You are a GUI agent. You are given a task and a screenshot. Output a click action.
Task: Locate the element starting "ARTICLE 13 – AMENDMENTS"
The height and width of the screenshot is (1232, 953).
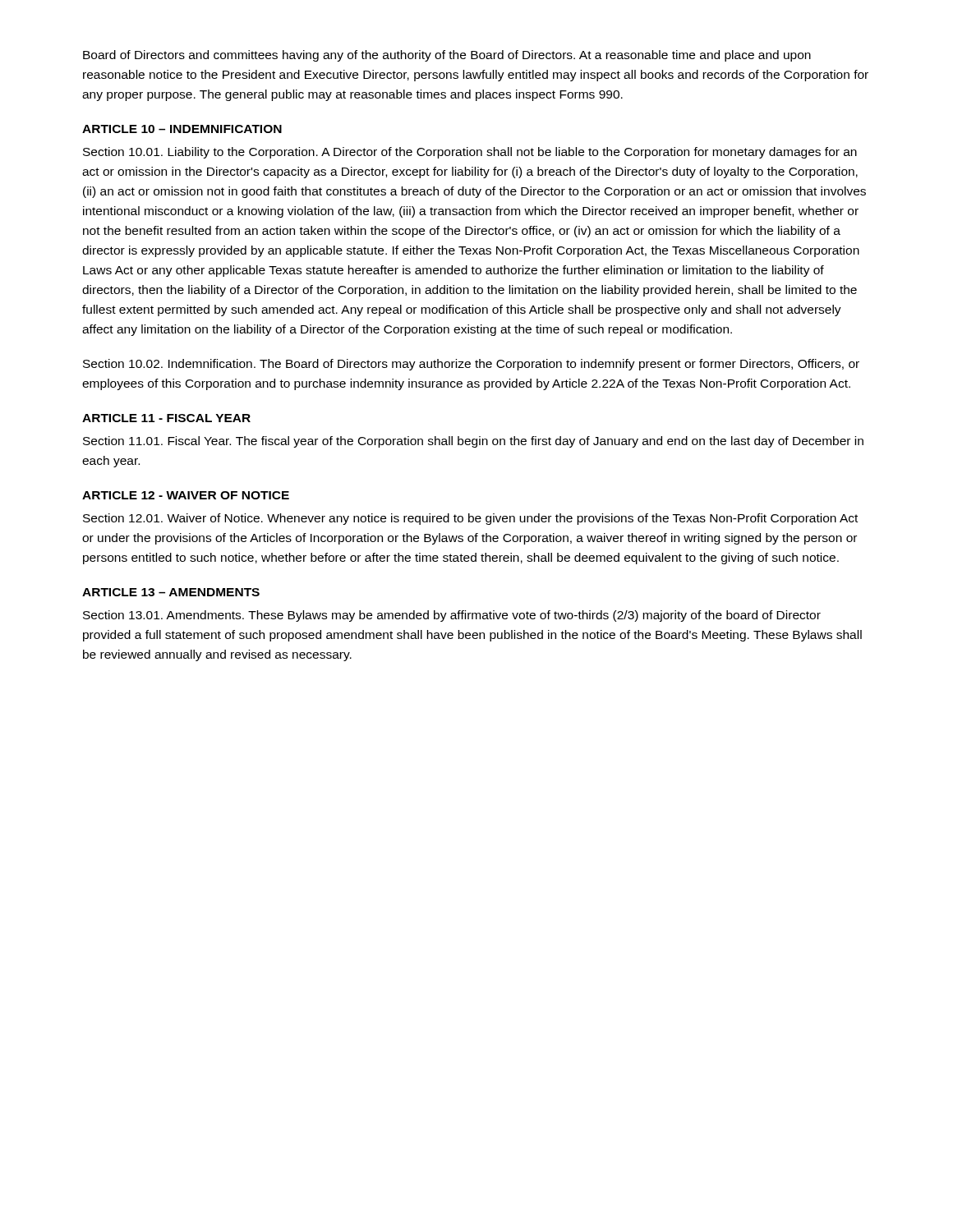pyautogui.click(x=171, y=592)
